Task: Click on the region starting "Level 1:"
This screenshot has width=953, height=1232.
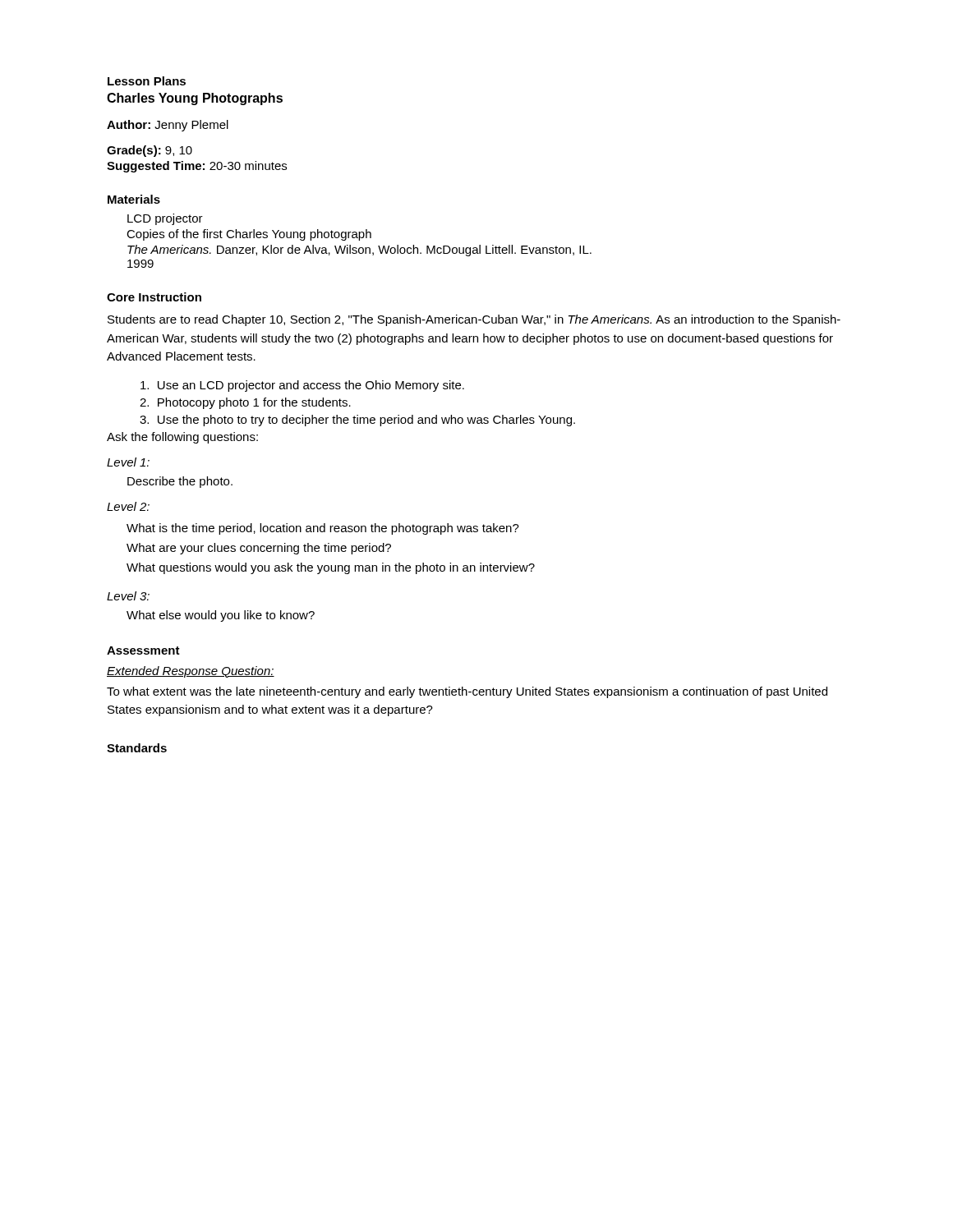Action: 128,462
